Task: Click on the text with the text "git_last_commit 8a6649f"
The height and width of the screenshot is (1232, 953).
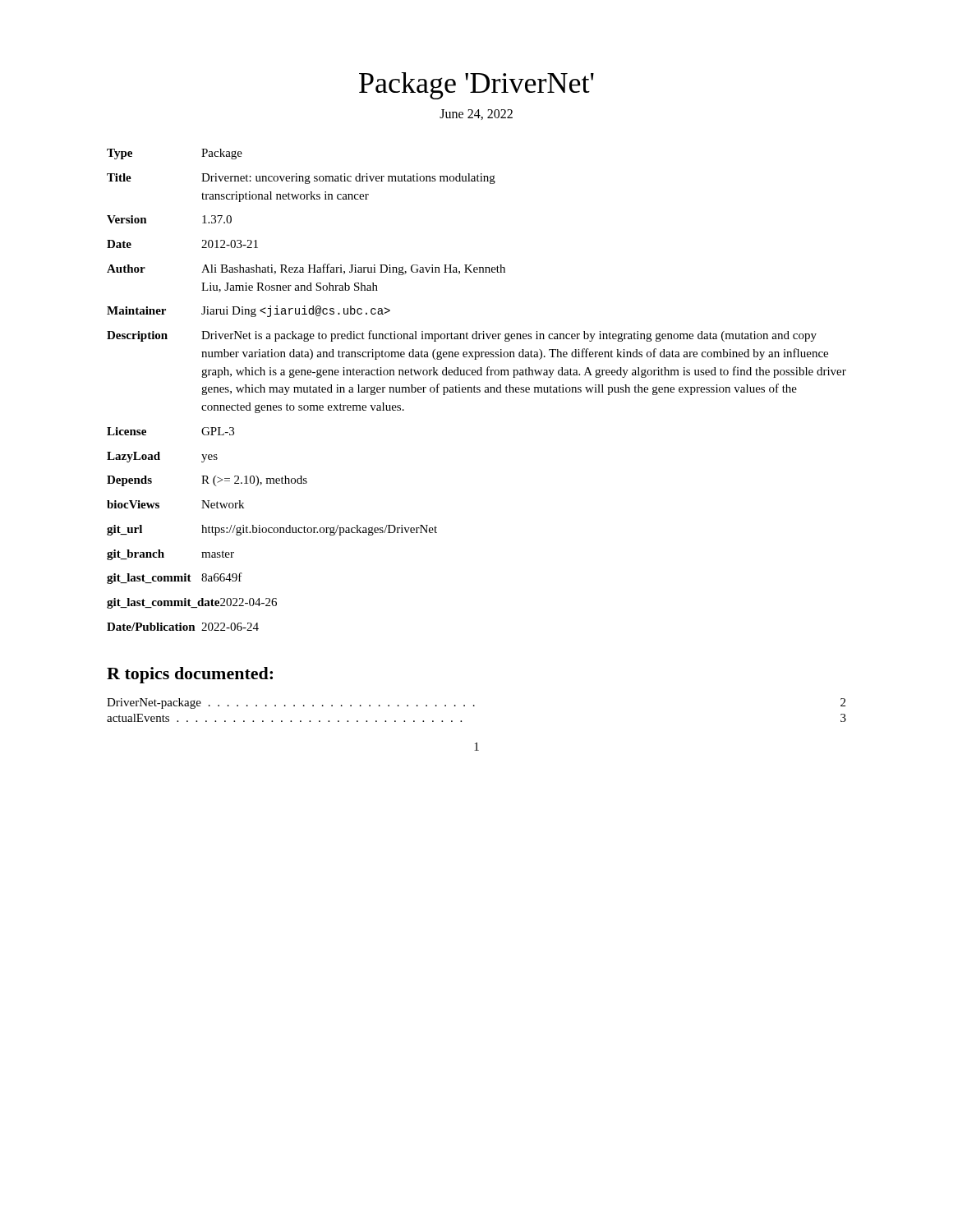Action: click(175, 578)
